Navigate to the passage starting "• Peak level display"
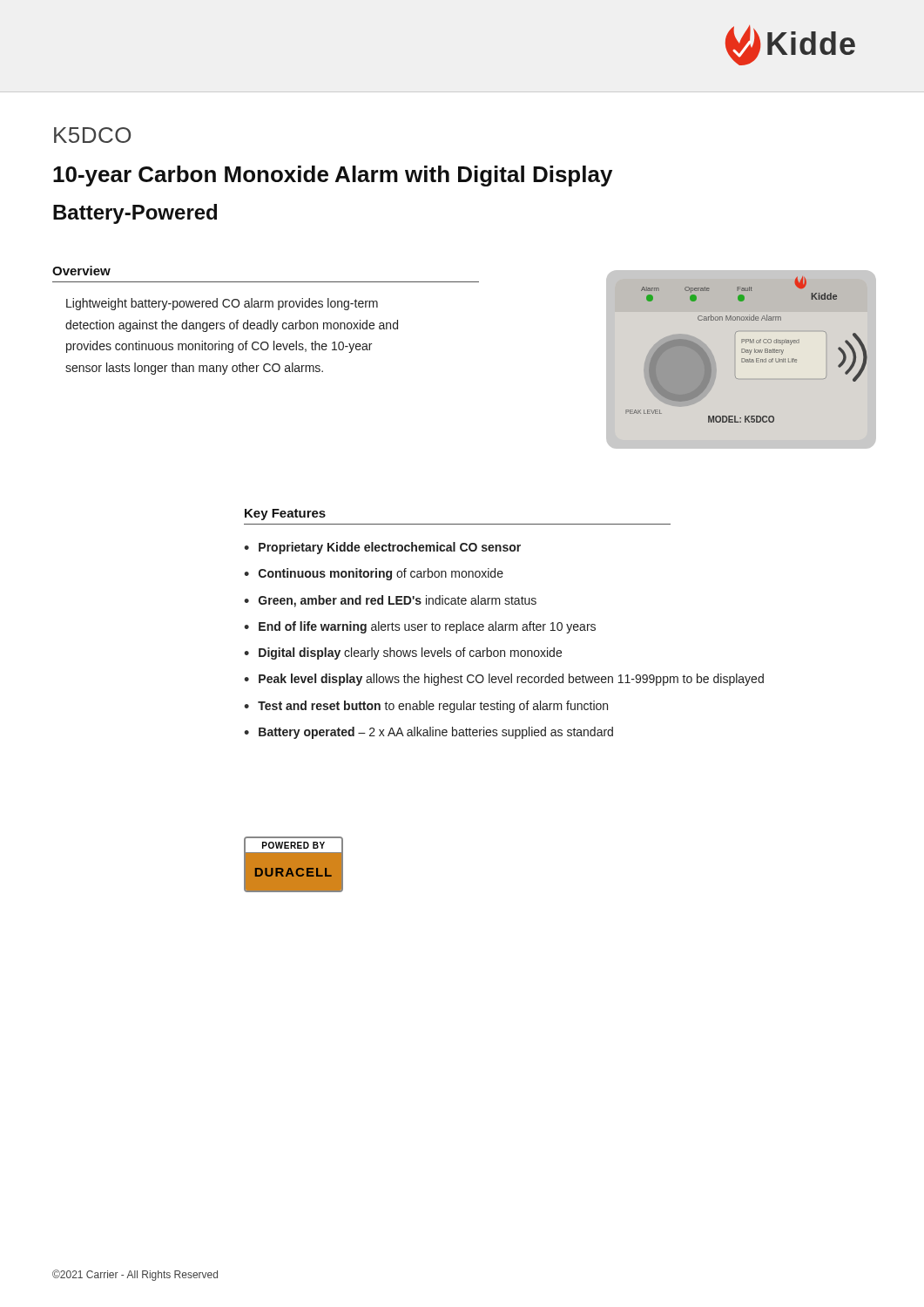The image size is (924, 1307). [x=504, y=679]
